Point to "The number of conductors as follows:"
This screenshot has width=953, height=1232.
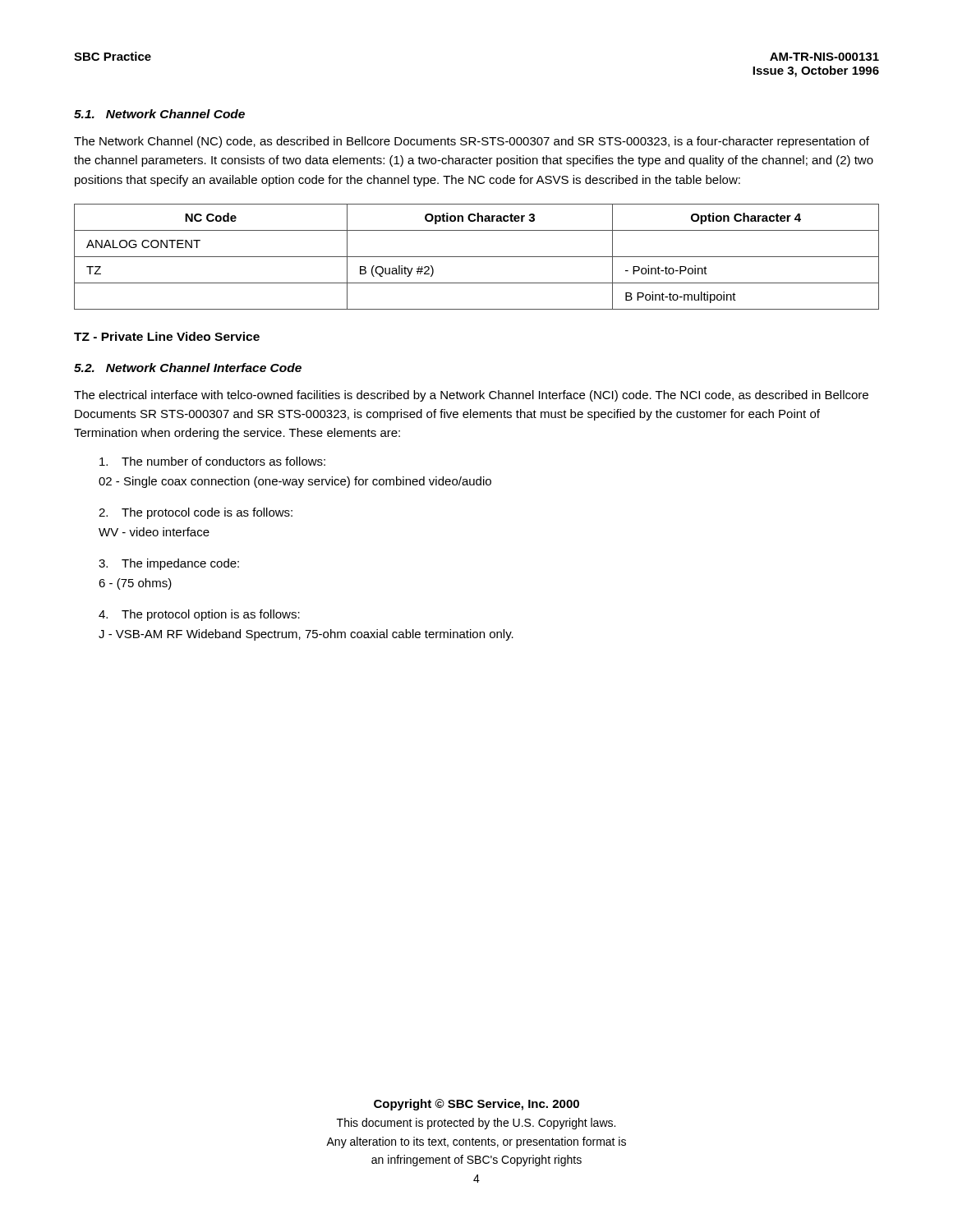(212, 461)
